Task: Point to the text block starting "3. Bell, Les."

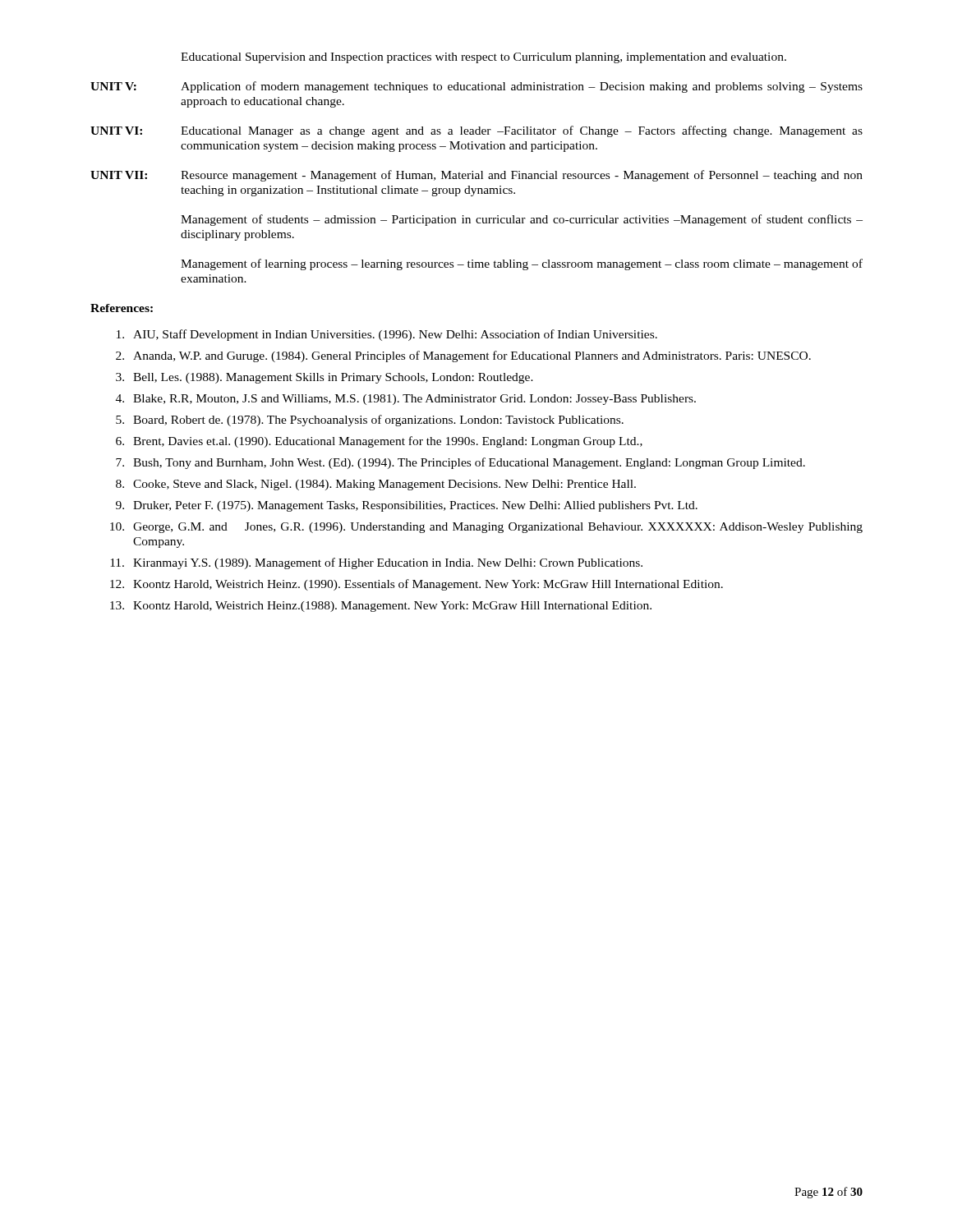Action: pyautogui.click(x=476, y=377)
